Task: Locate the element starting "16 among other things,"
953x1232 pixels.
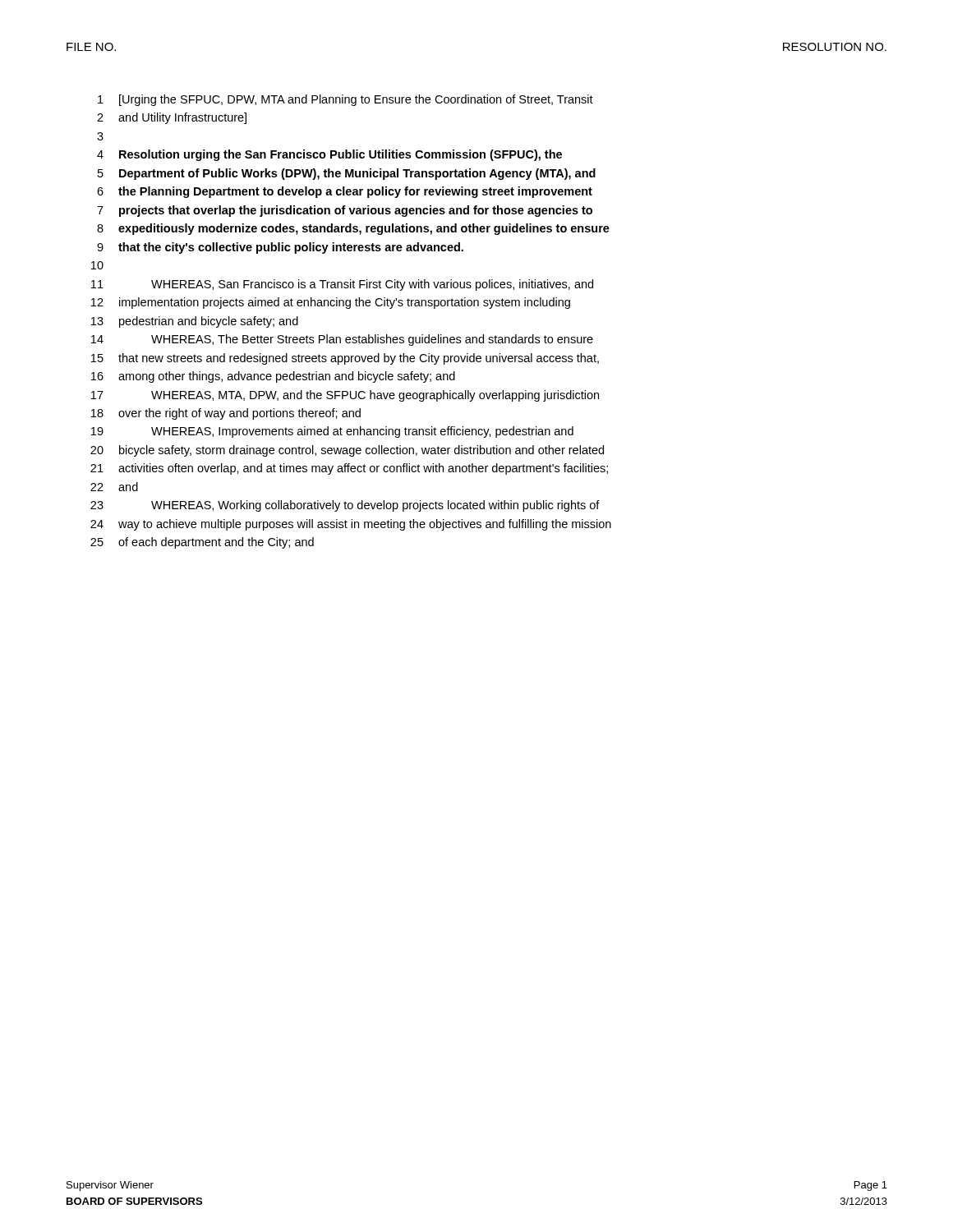Action: point(273,377)
